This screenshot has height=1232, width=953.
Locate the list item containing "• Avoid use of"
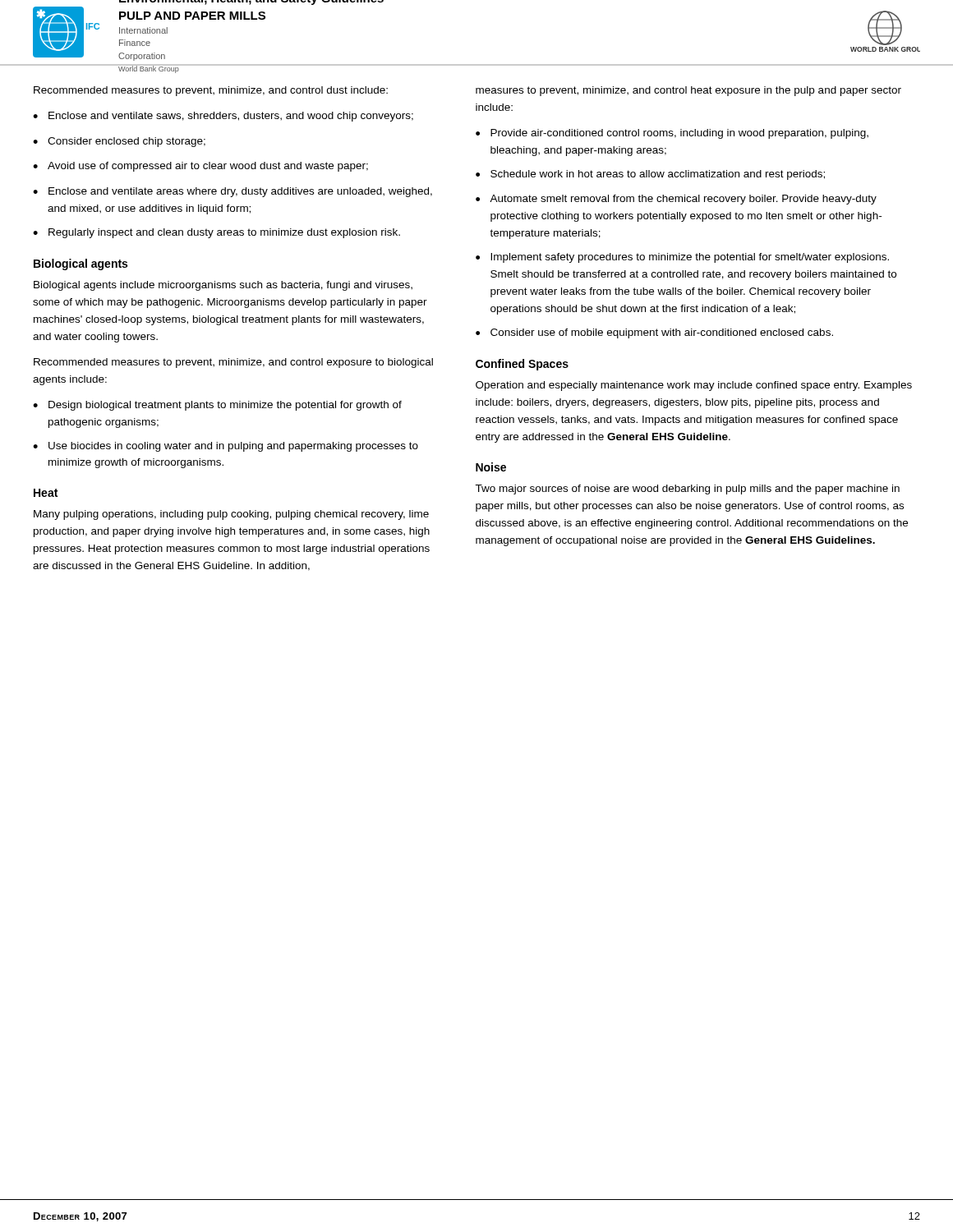coord(238,167)
